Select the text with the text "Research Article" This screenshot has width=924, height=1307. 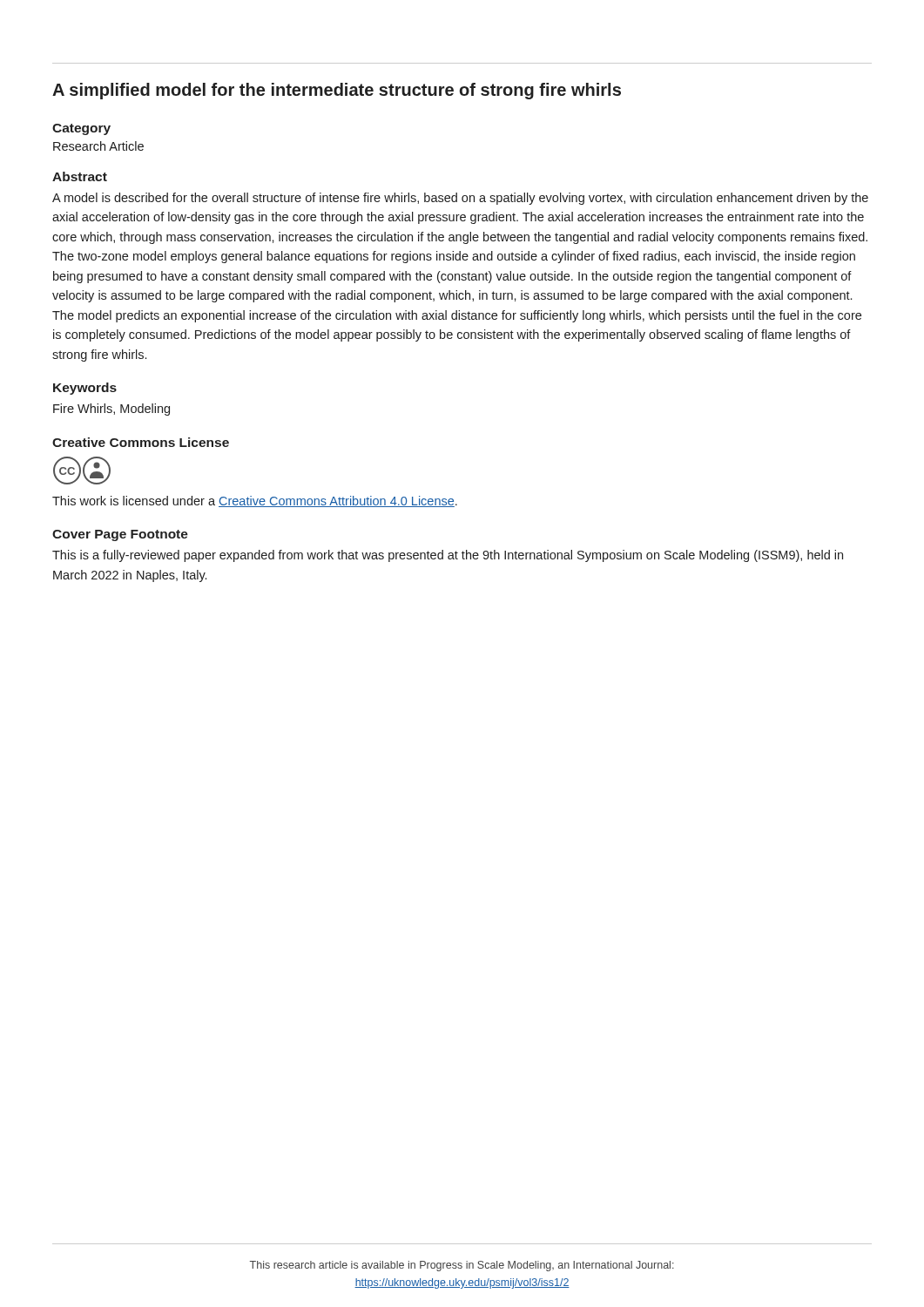(98, 146)
